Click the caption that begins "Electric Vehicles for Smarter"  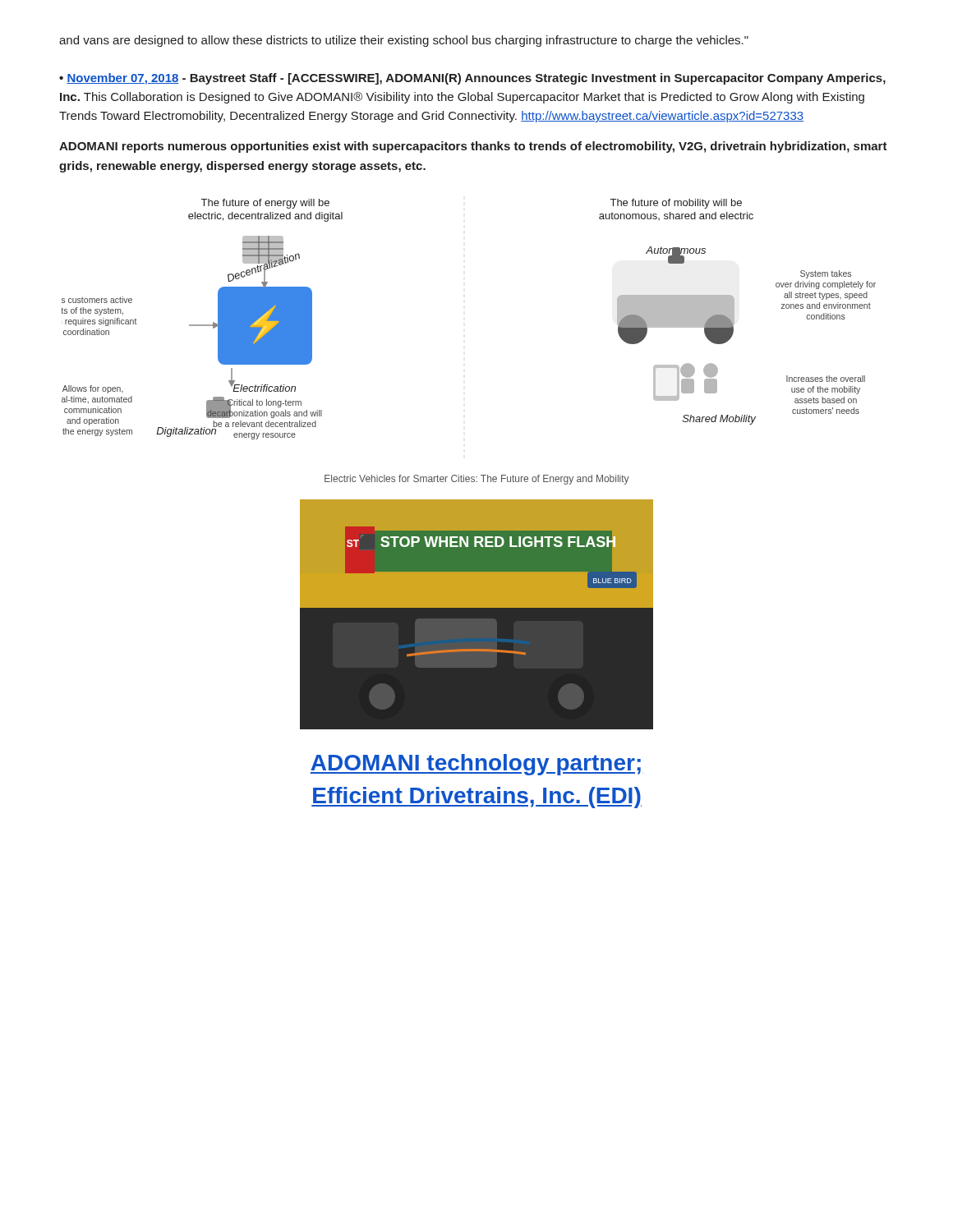476,479
